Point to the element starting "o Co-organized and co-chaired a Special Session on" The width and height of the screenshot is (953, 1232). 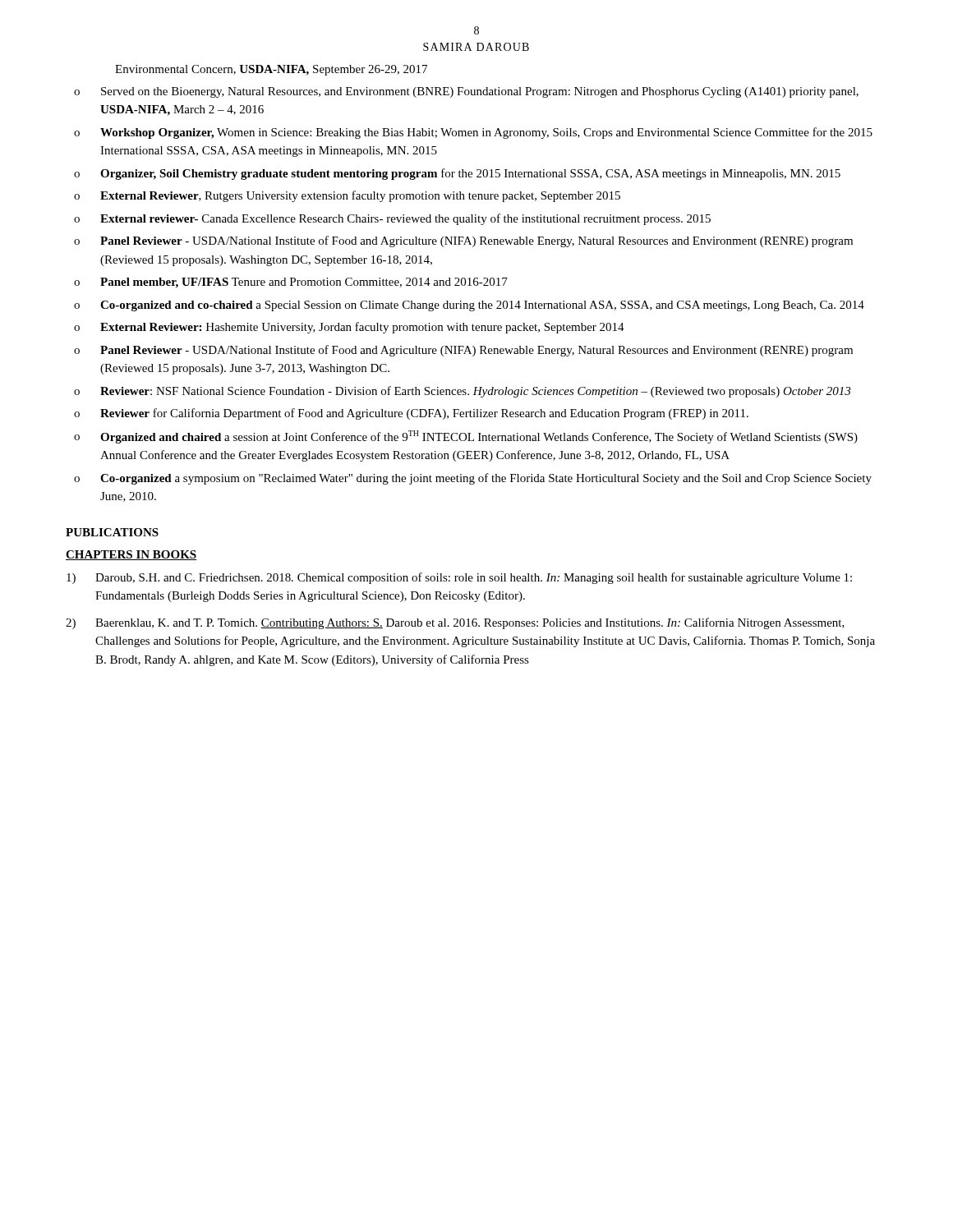click(476, 305)
